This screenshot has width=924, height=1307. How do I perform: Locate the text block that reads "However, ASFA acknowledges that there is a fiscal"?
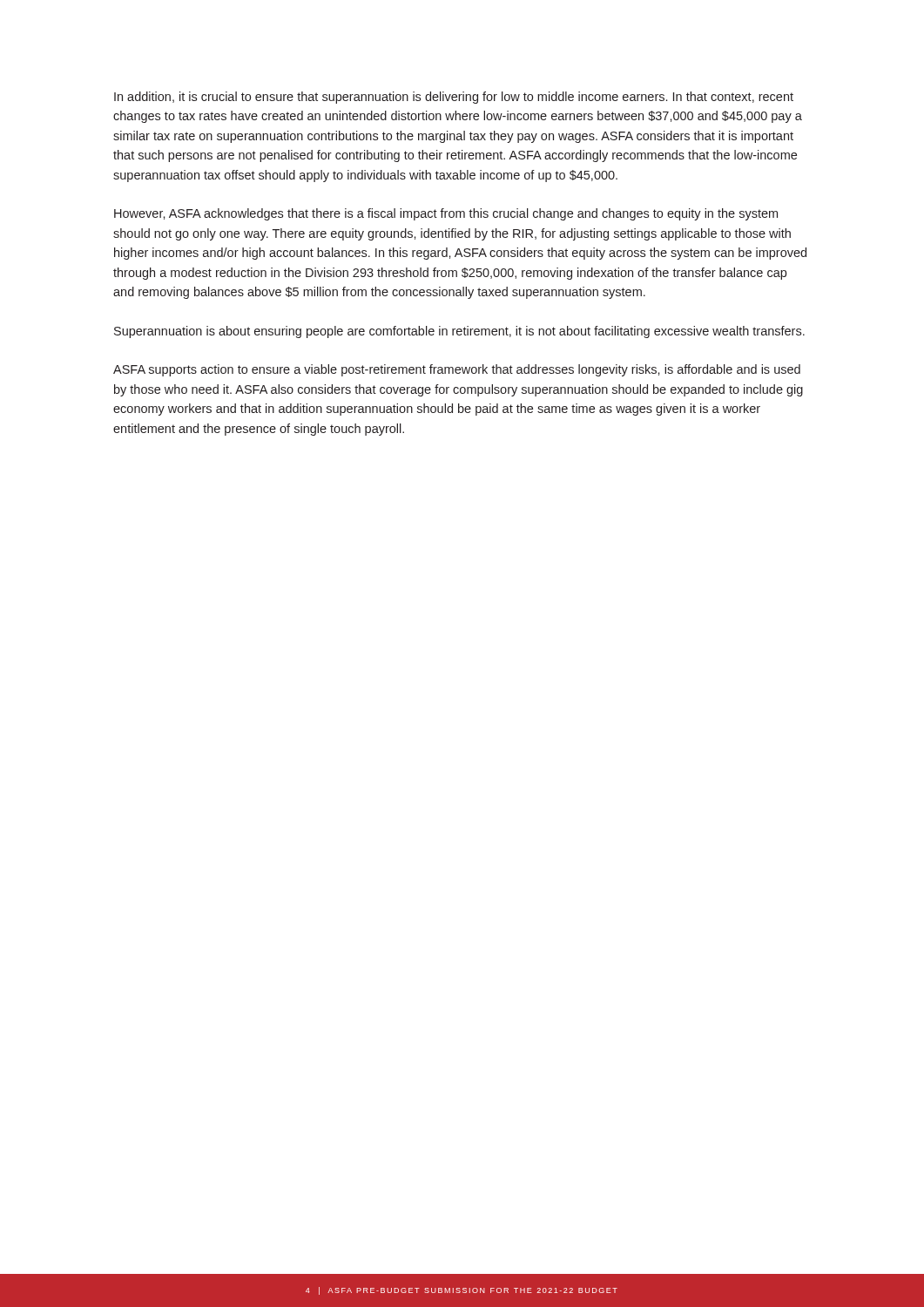pyautogui.click(x=460, y=253)
